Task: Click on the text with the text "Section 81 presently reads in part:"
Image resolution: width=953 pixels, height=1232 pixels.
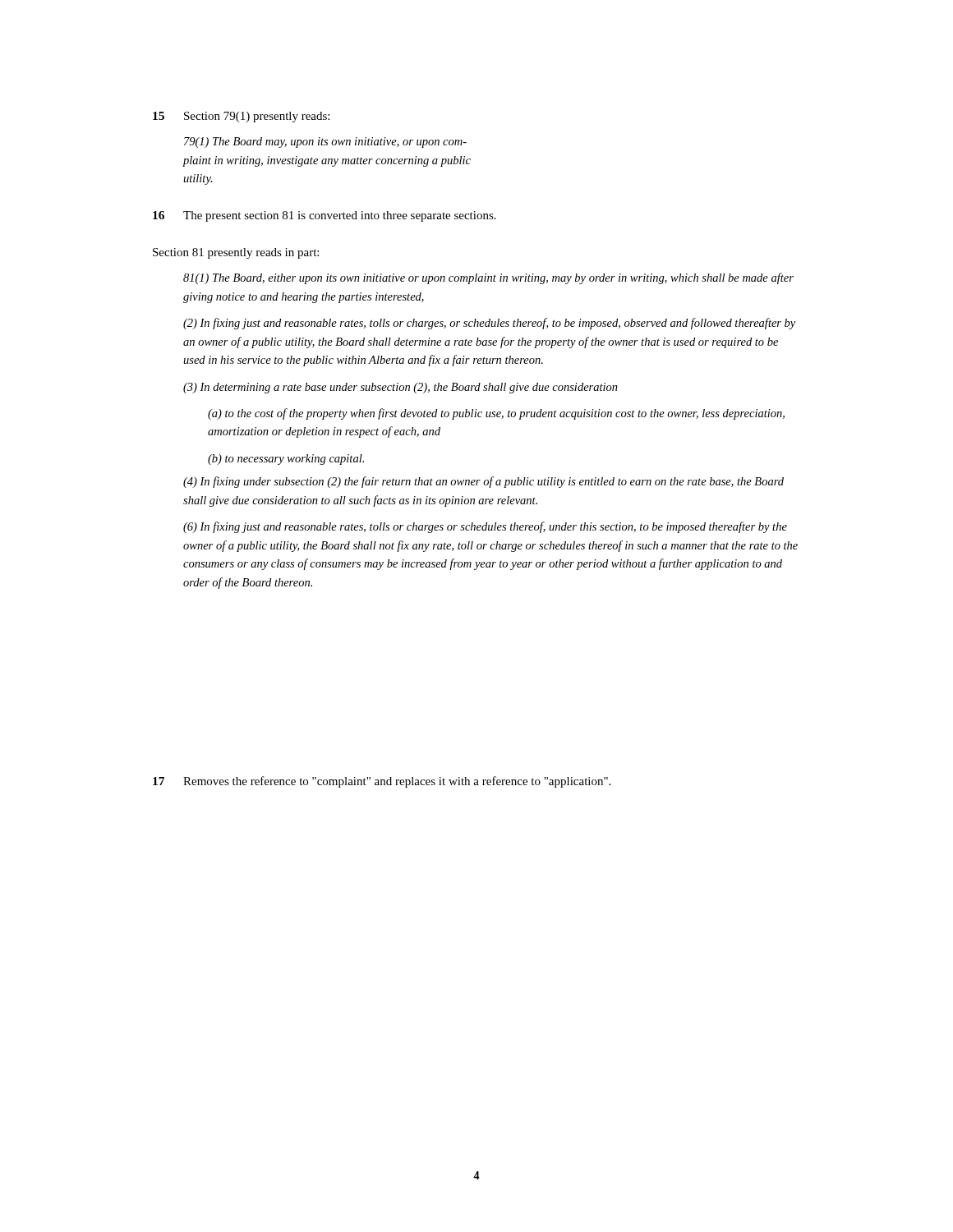Action: click(236, 252)
